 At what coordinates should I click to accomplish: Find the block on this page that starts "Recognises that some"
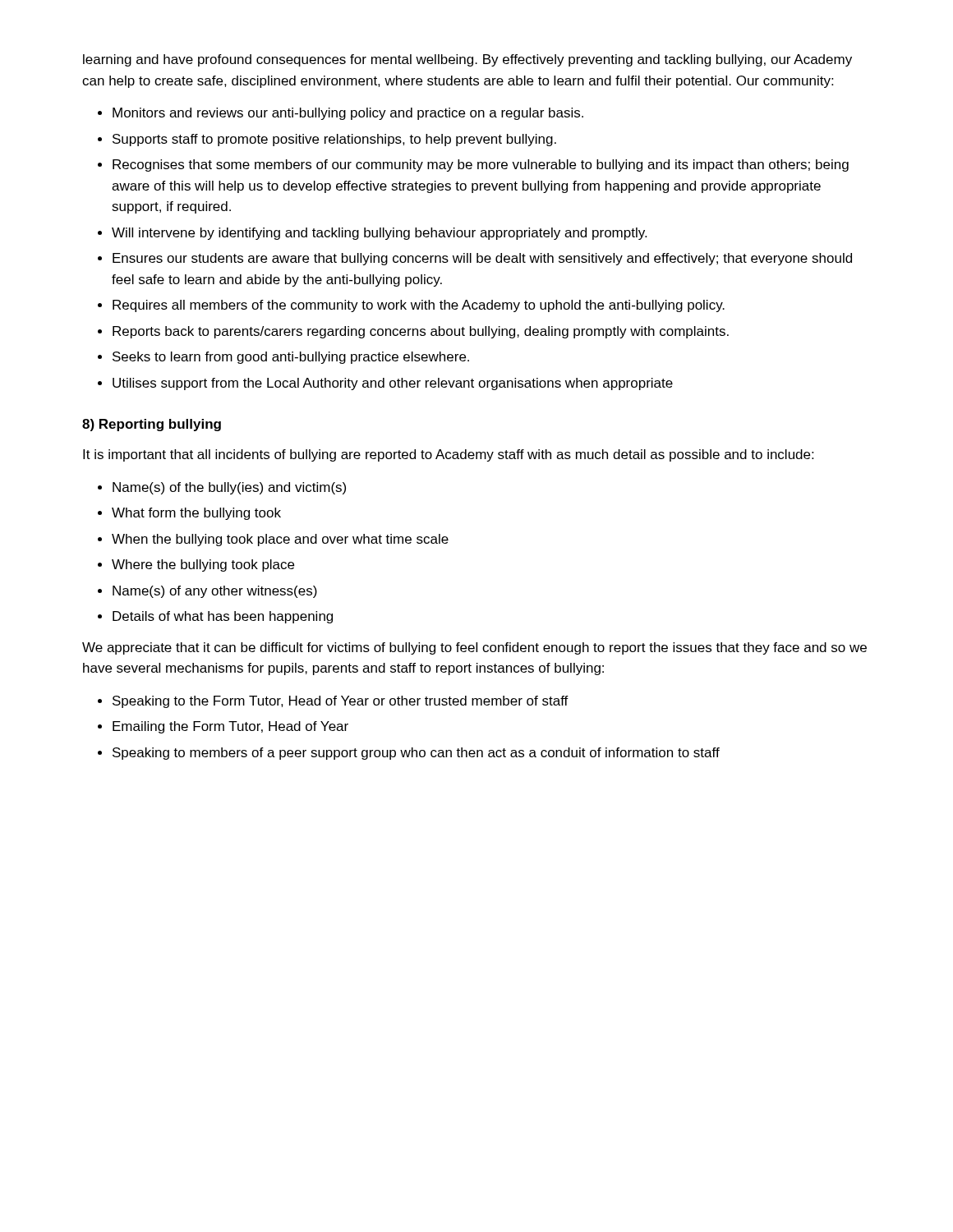pos(480,186)
